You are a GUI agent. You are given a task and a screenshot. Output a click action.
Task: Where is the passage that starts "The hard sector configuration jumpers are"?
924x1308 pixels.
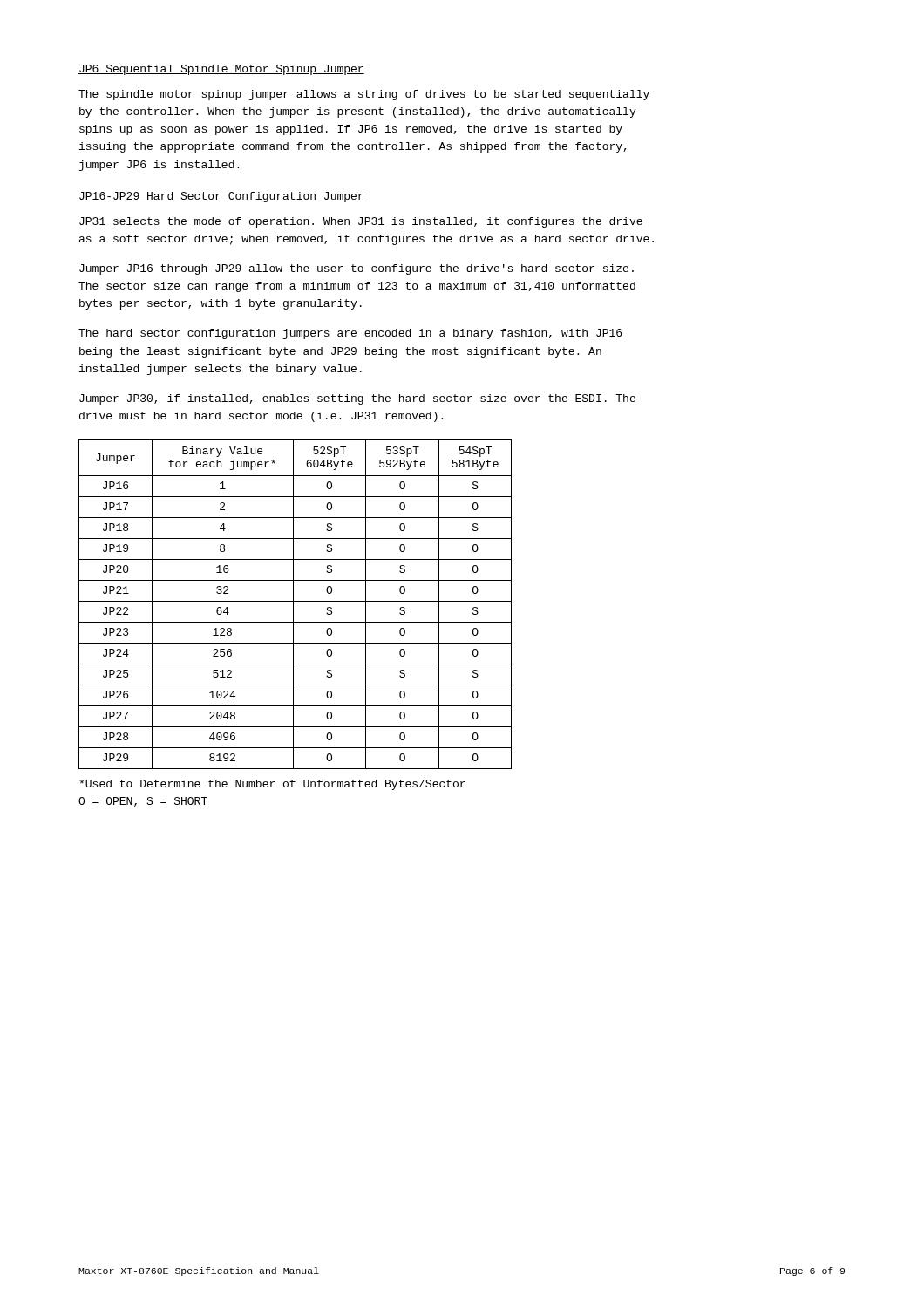click(350, 351)
